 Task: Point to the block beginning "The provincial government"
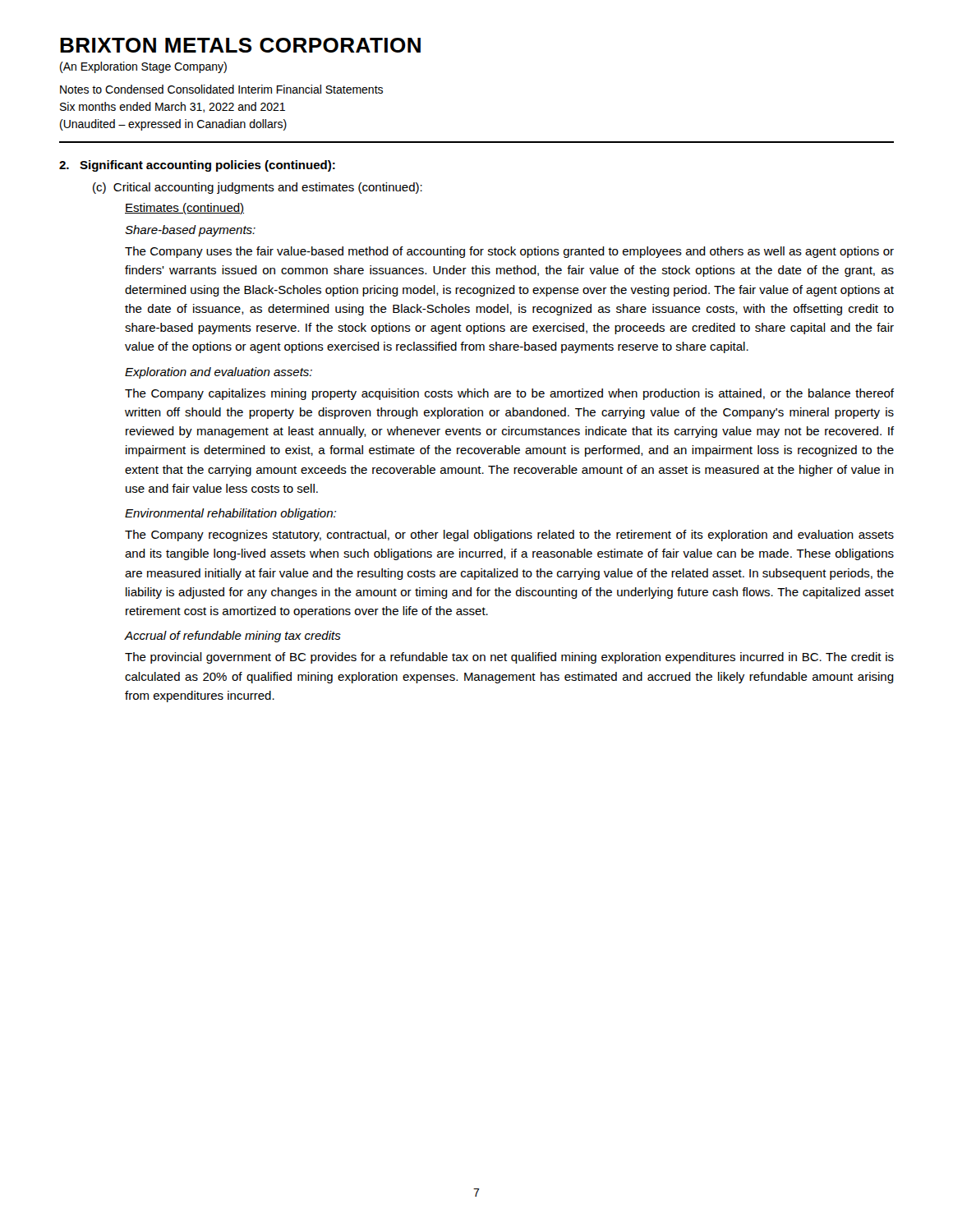pyautogui.click(x=509, y=676)
